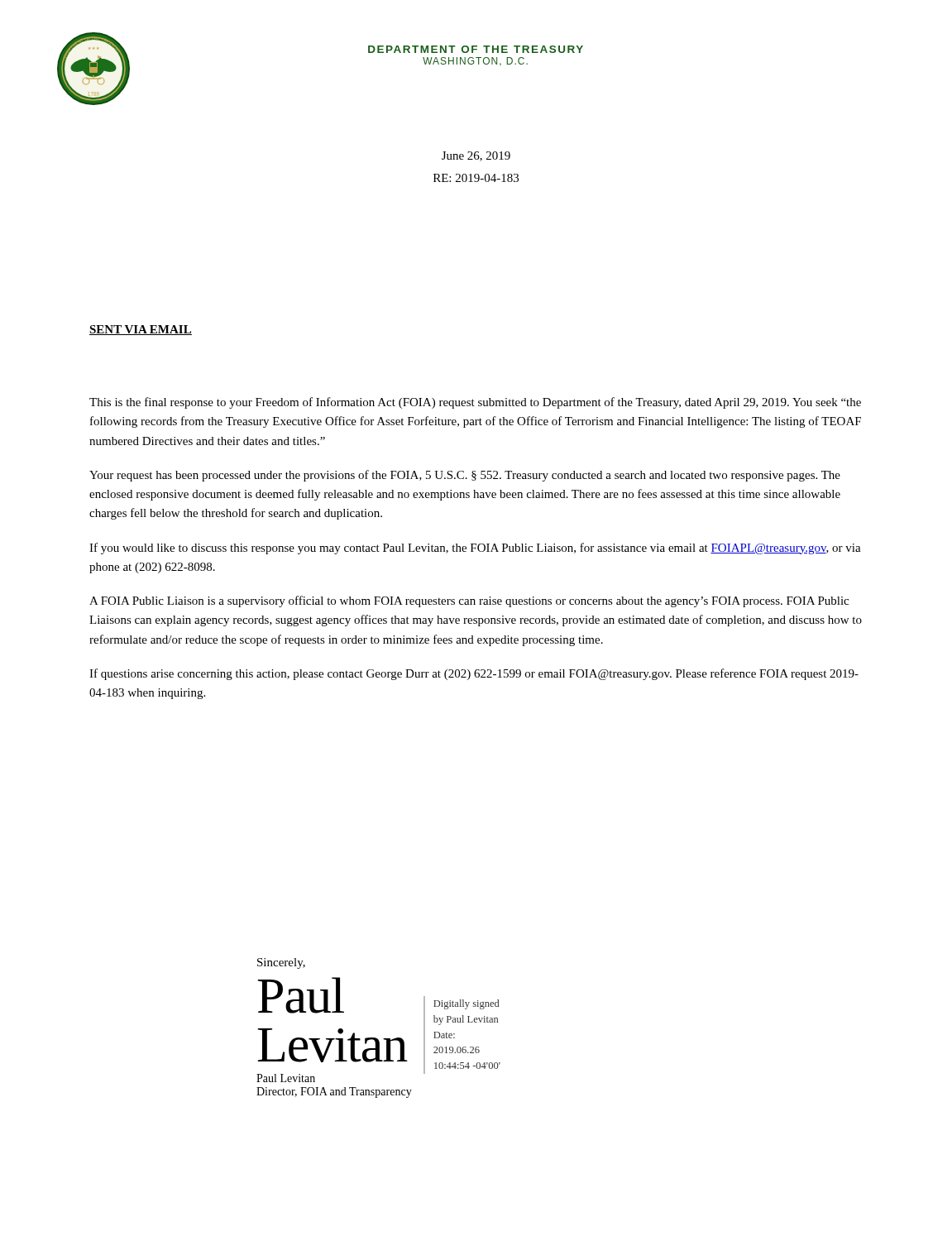Find the text block that reads "Your request has"
The image size is (952, 1241).
coord(465,494)
